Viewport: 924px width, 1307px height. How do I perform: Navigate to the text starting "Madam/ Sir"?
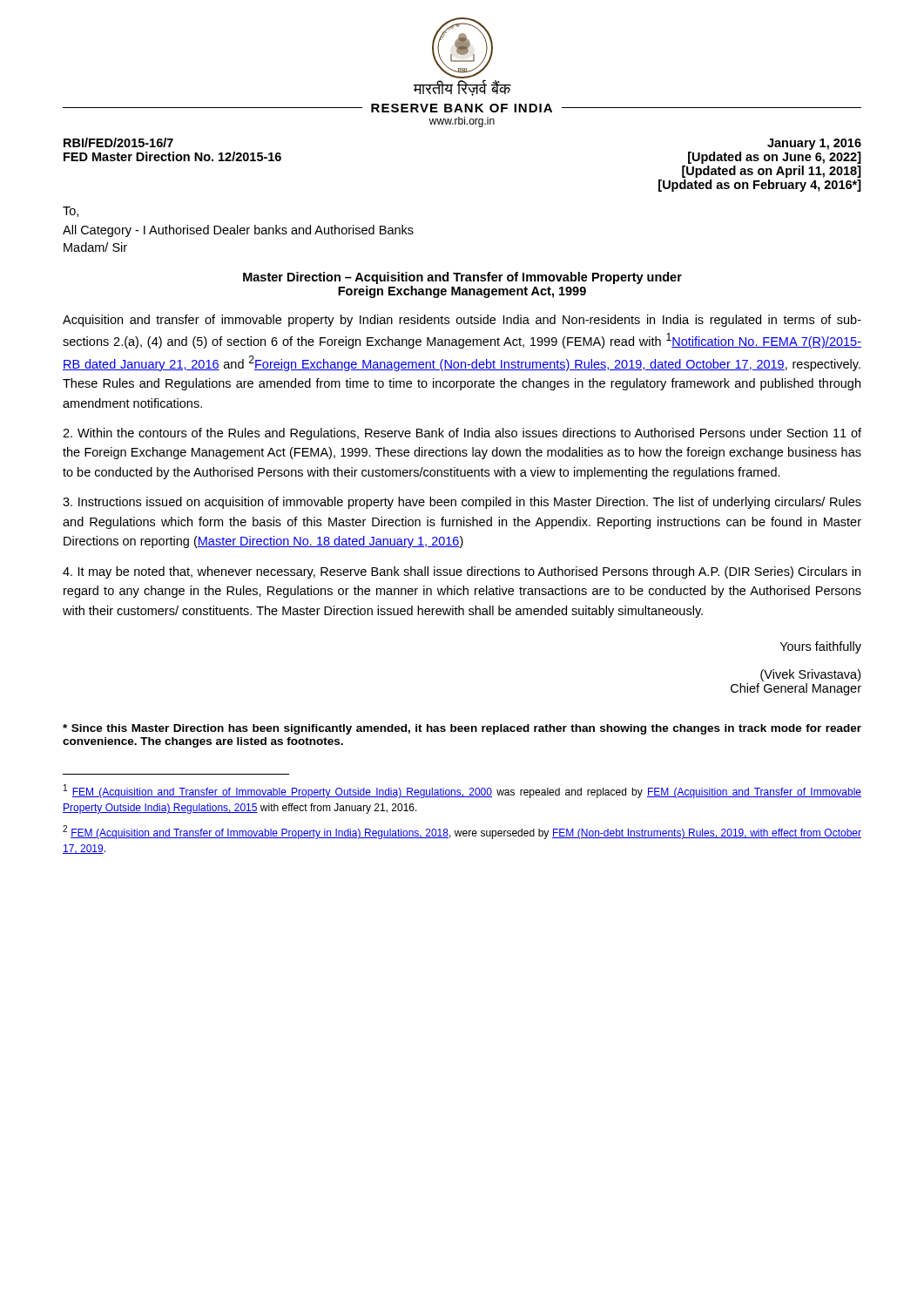(x=95, y=247)
